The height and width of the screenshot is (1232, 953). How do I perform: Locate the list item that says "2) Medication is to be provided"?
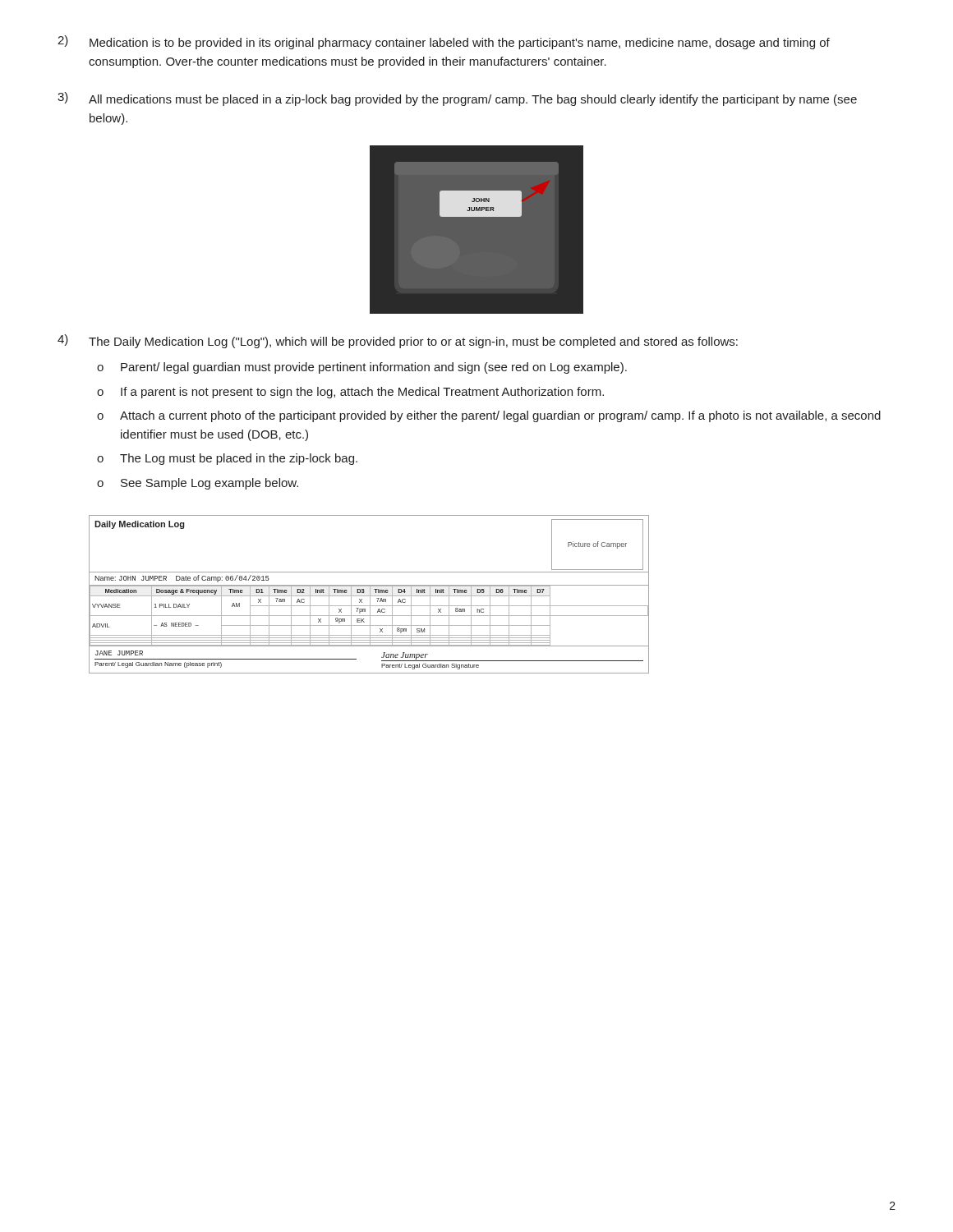(x=476, y=52)
